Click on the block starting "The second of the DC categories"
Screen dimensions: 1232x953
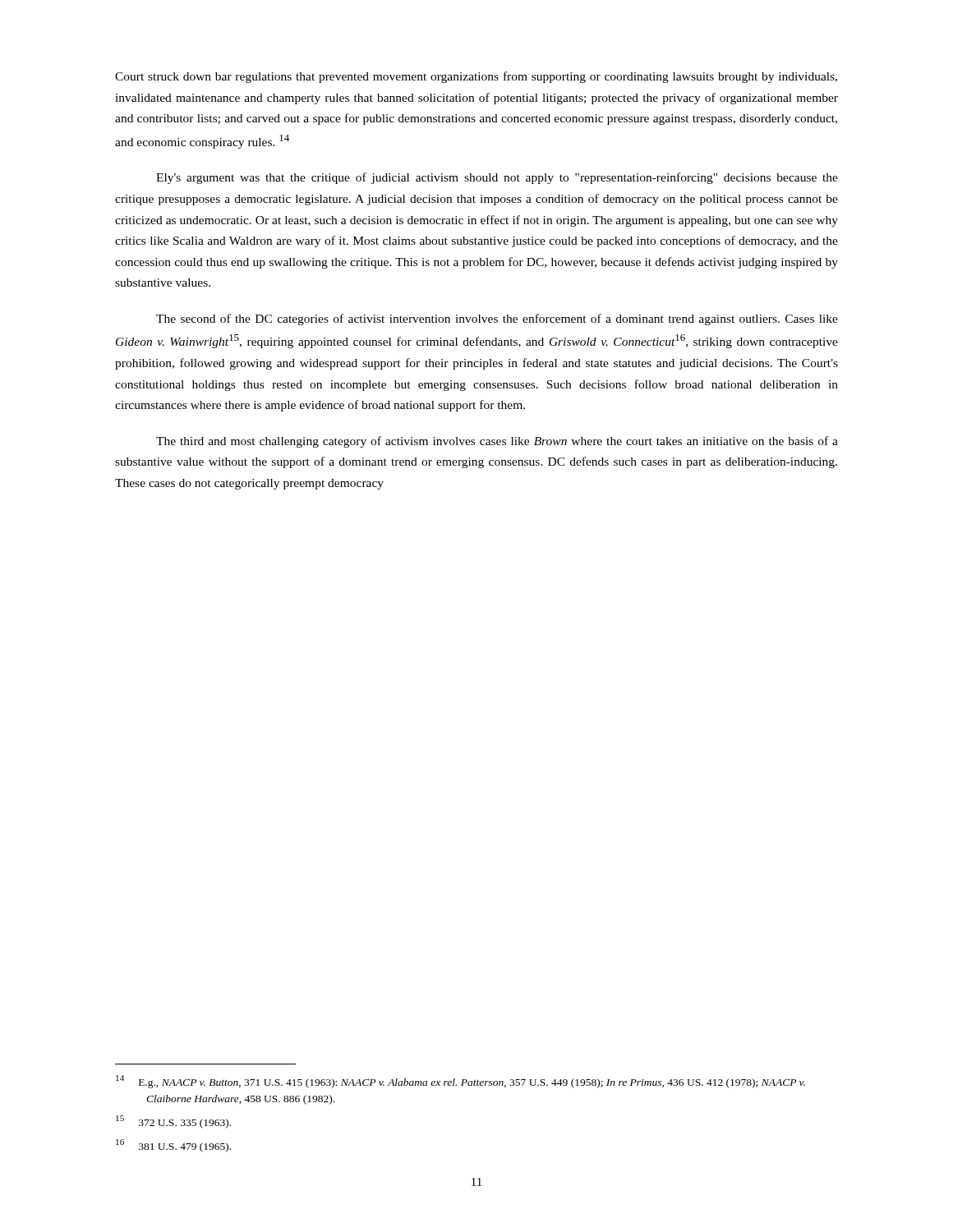476,361
